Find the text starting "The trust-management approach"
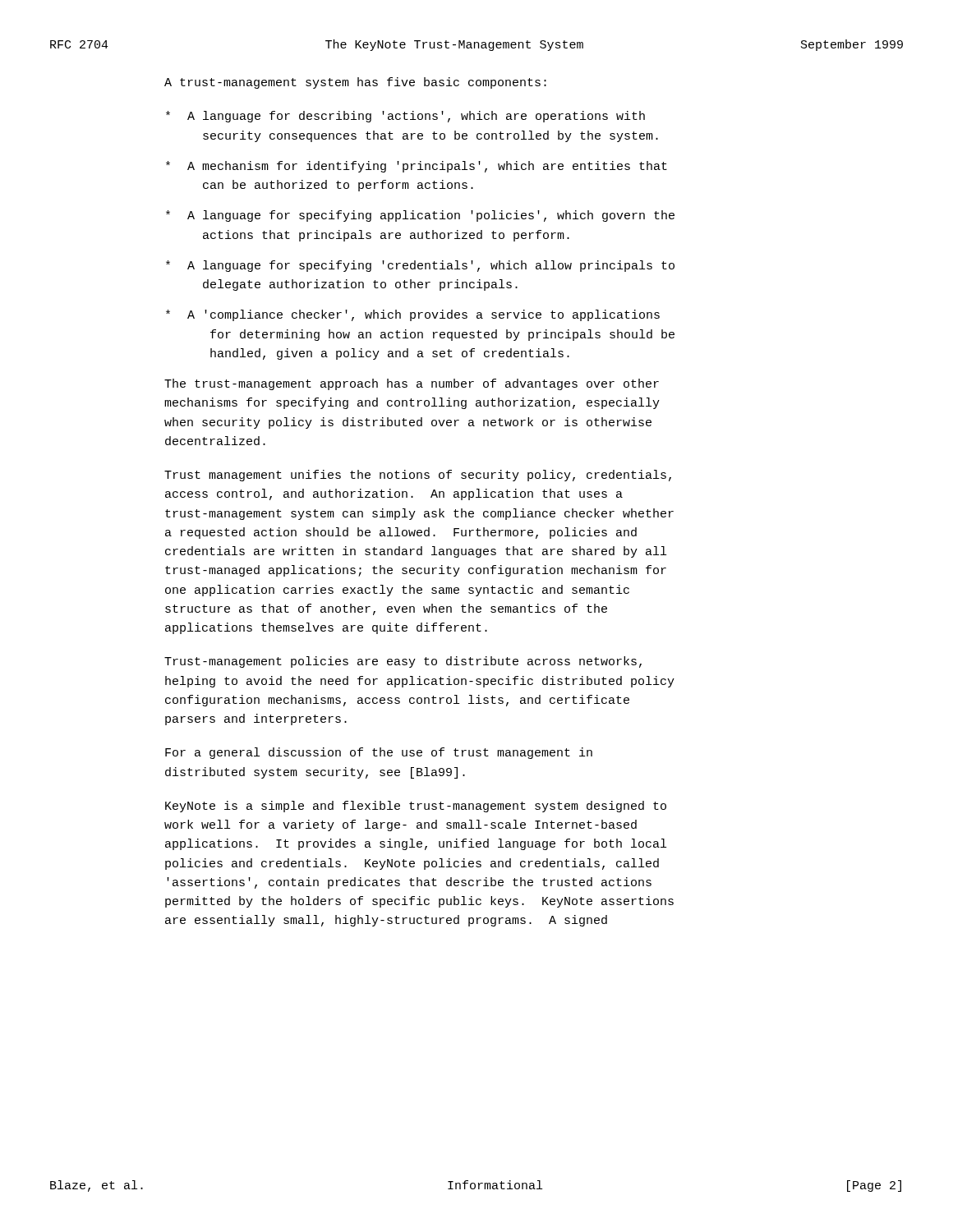Screen dimensions: 1232x953 [x=412, y=413]
